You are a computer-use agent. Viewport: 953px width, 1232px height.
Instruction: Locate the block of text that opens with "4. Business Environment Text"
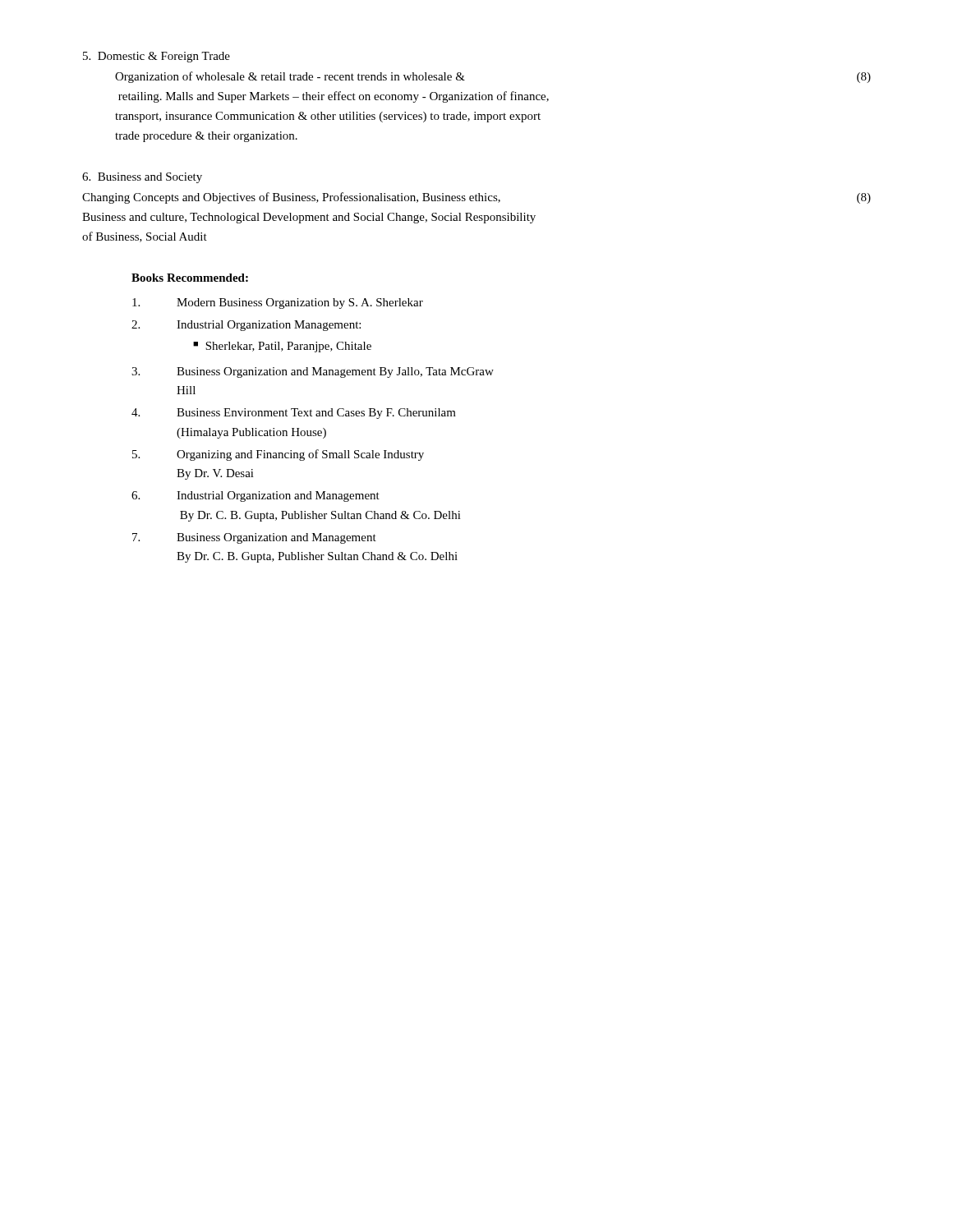coord(294,414)
